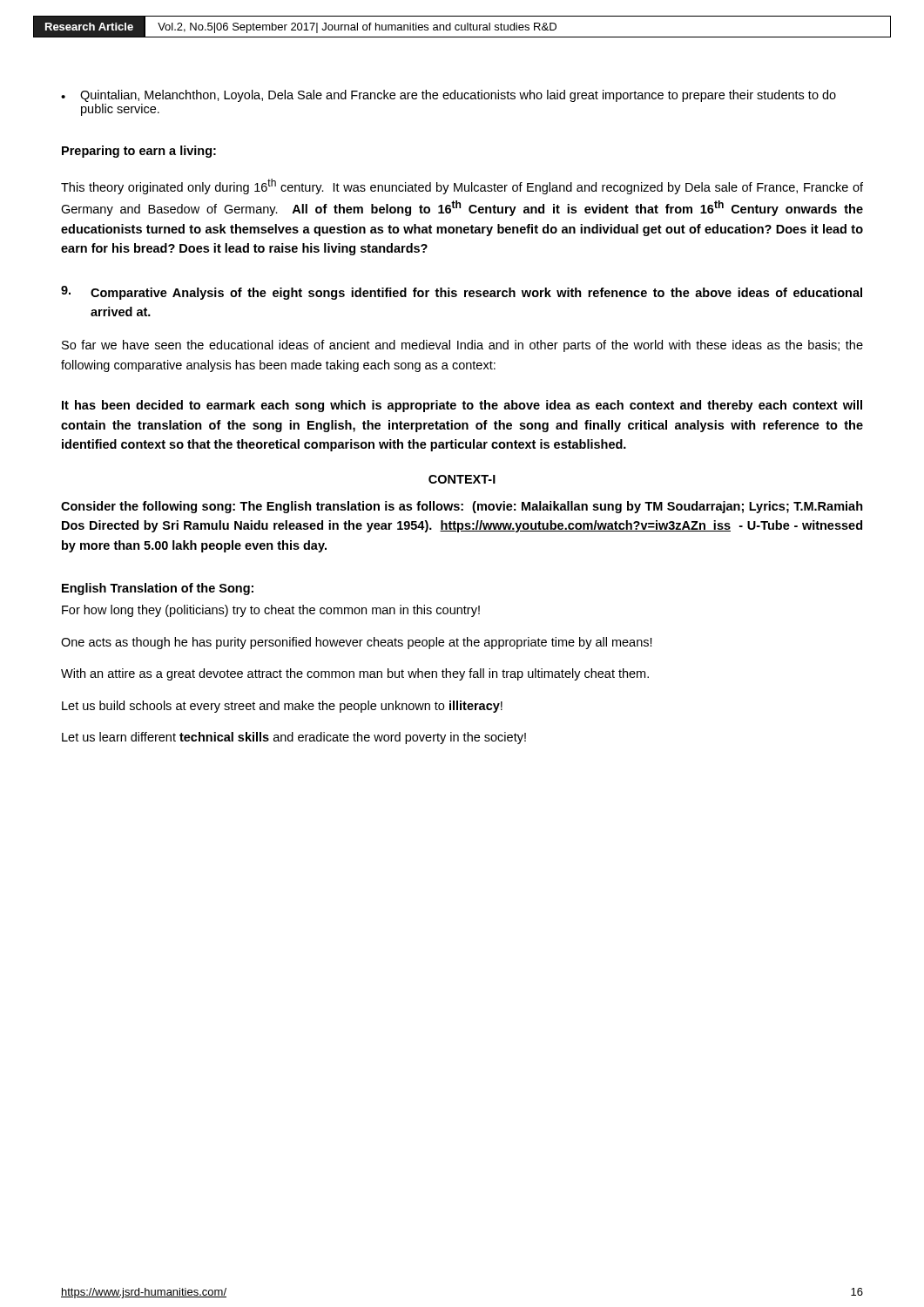Navigate to the text block starting "English Translation of the"
The height and width of the screenshot is (1307, 924).
click(x=158, y=588)
